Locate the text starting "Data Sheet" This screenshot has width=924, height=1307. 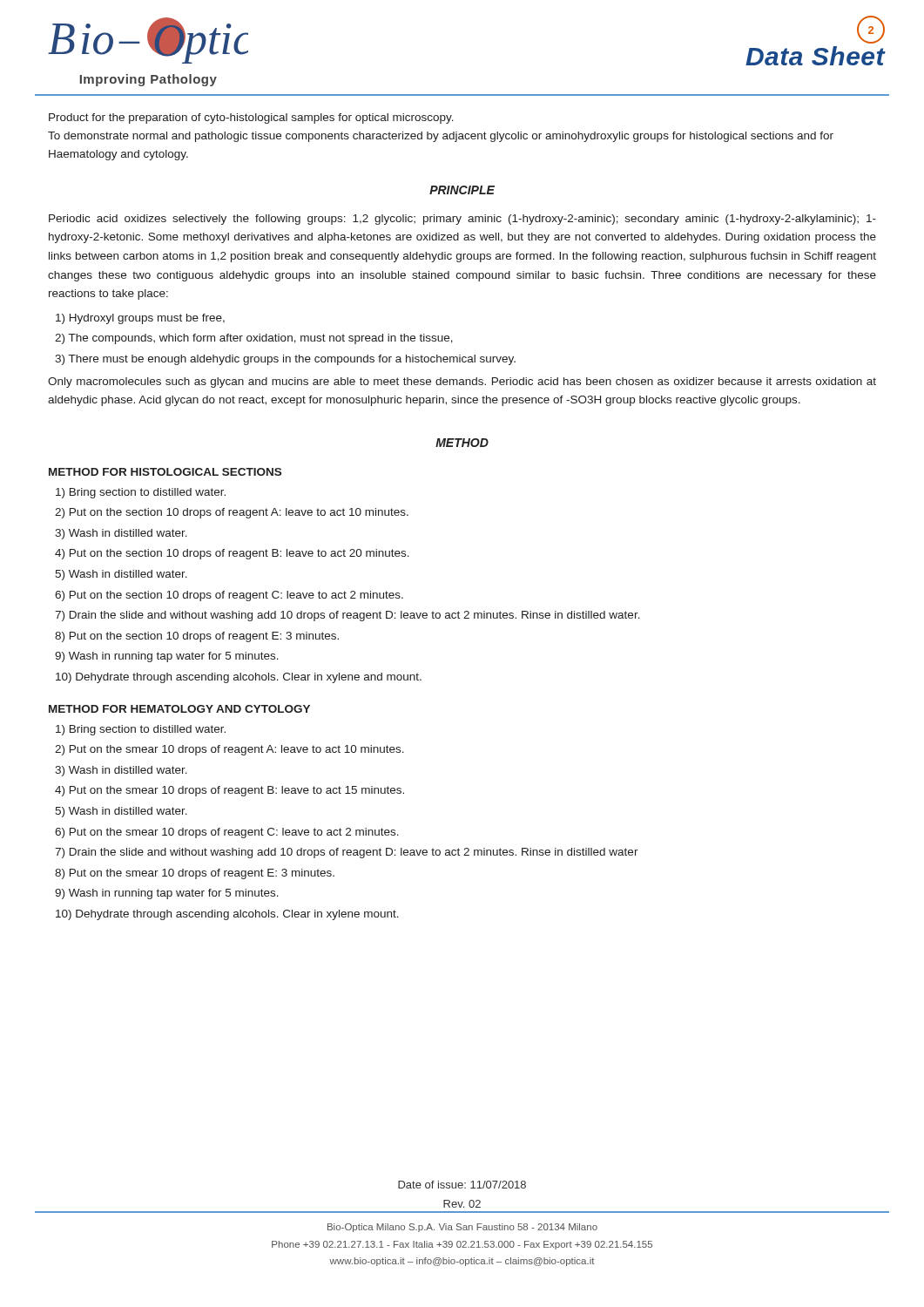coord(815,56)
